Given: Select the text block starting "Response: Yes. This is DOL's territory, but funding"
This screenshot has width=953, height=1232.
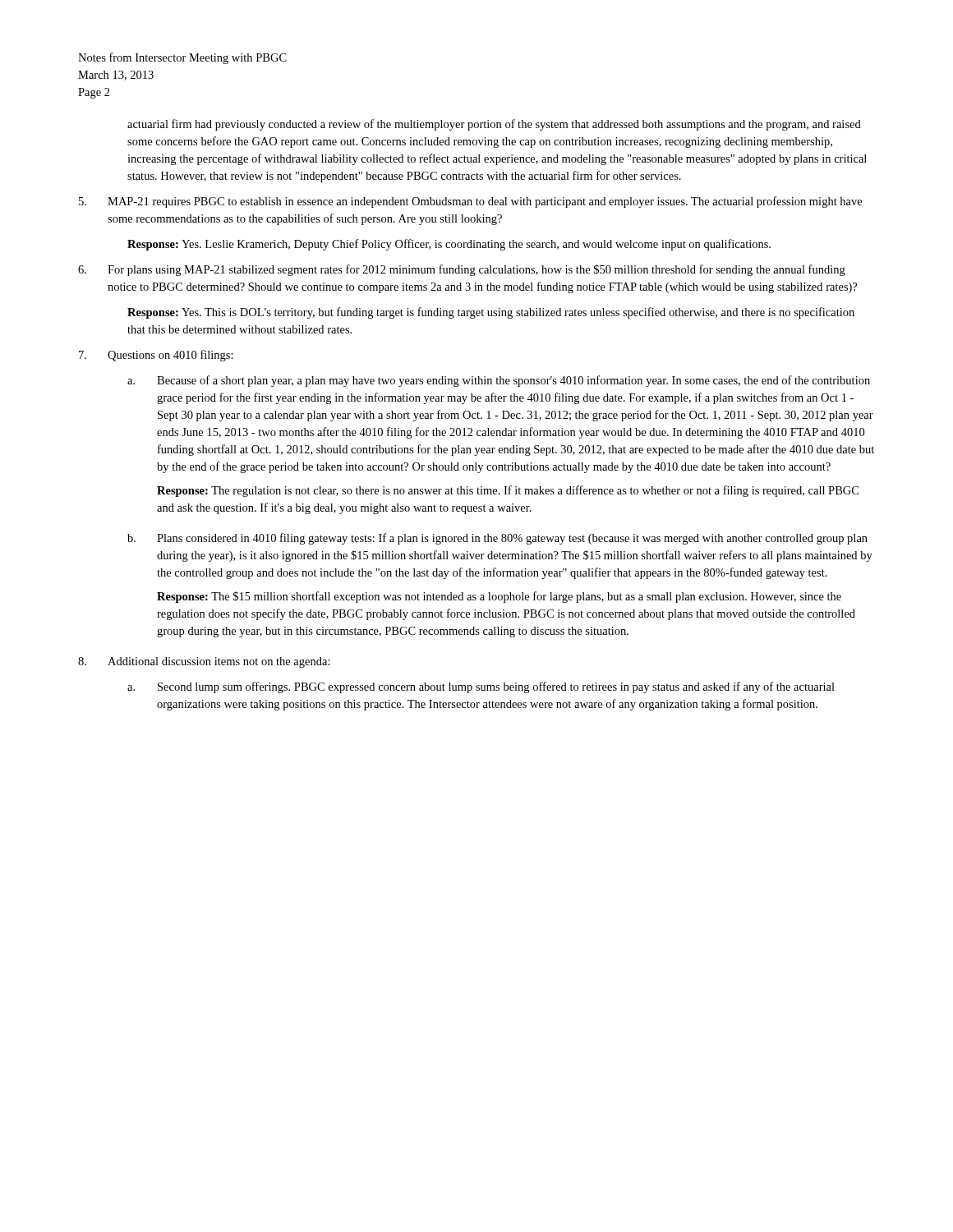Looking at the screenshot, I should point(491,321).
